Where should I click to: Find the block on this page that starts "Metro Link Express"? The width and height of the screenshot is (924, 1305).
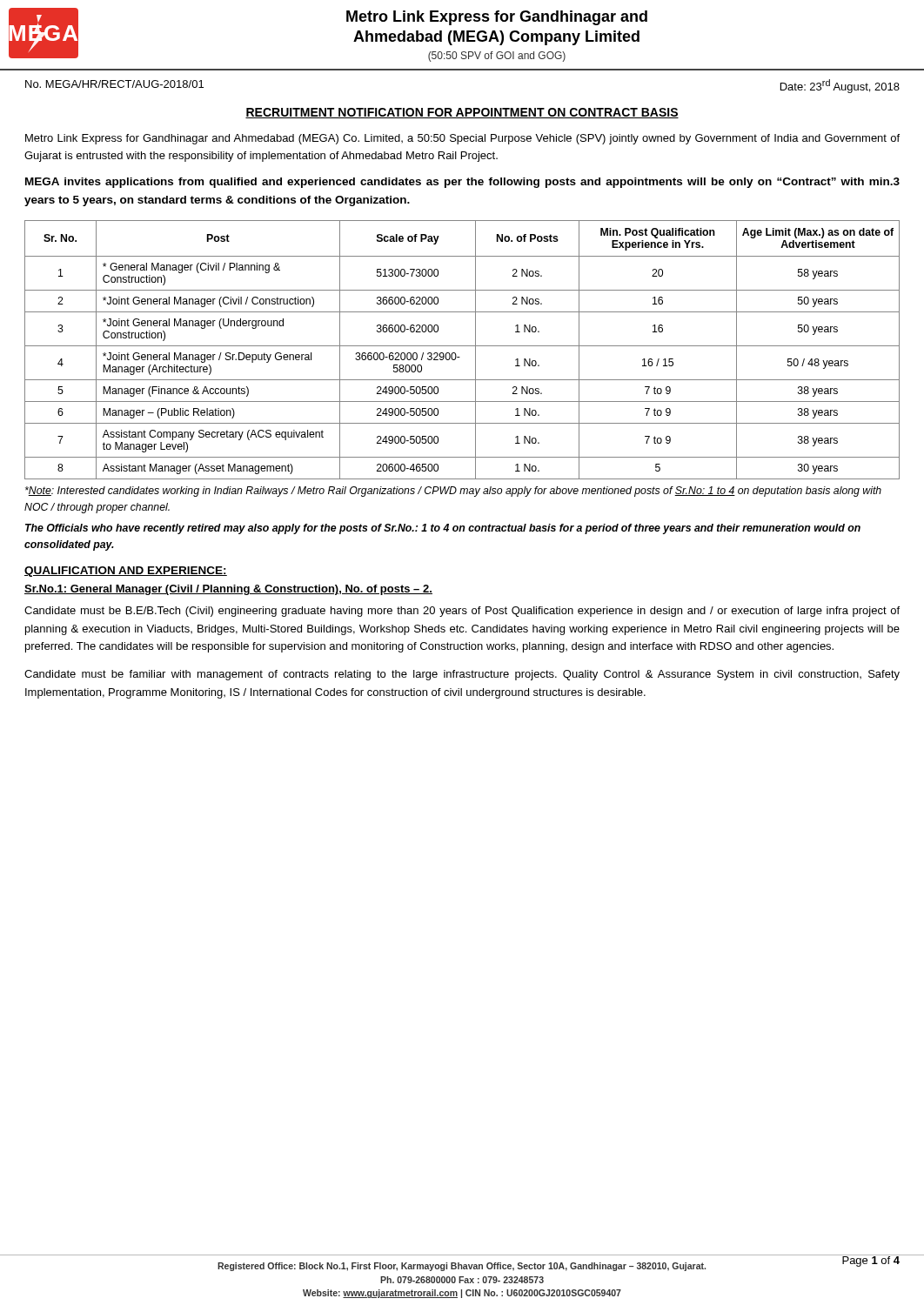[462, 147]
